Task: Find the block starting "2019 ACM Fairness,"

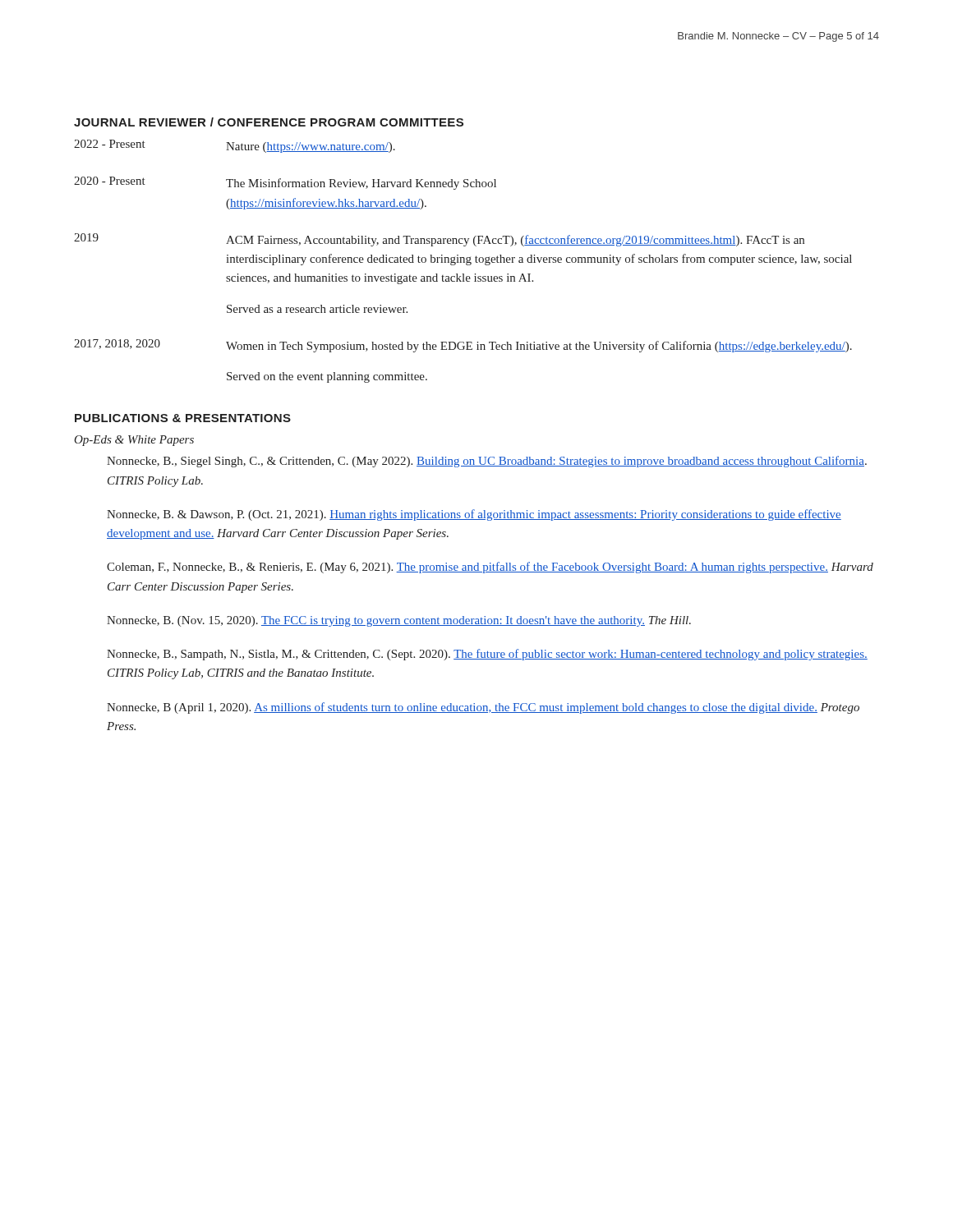Action: click(476, 275)
